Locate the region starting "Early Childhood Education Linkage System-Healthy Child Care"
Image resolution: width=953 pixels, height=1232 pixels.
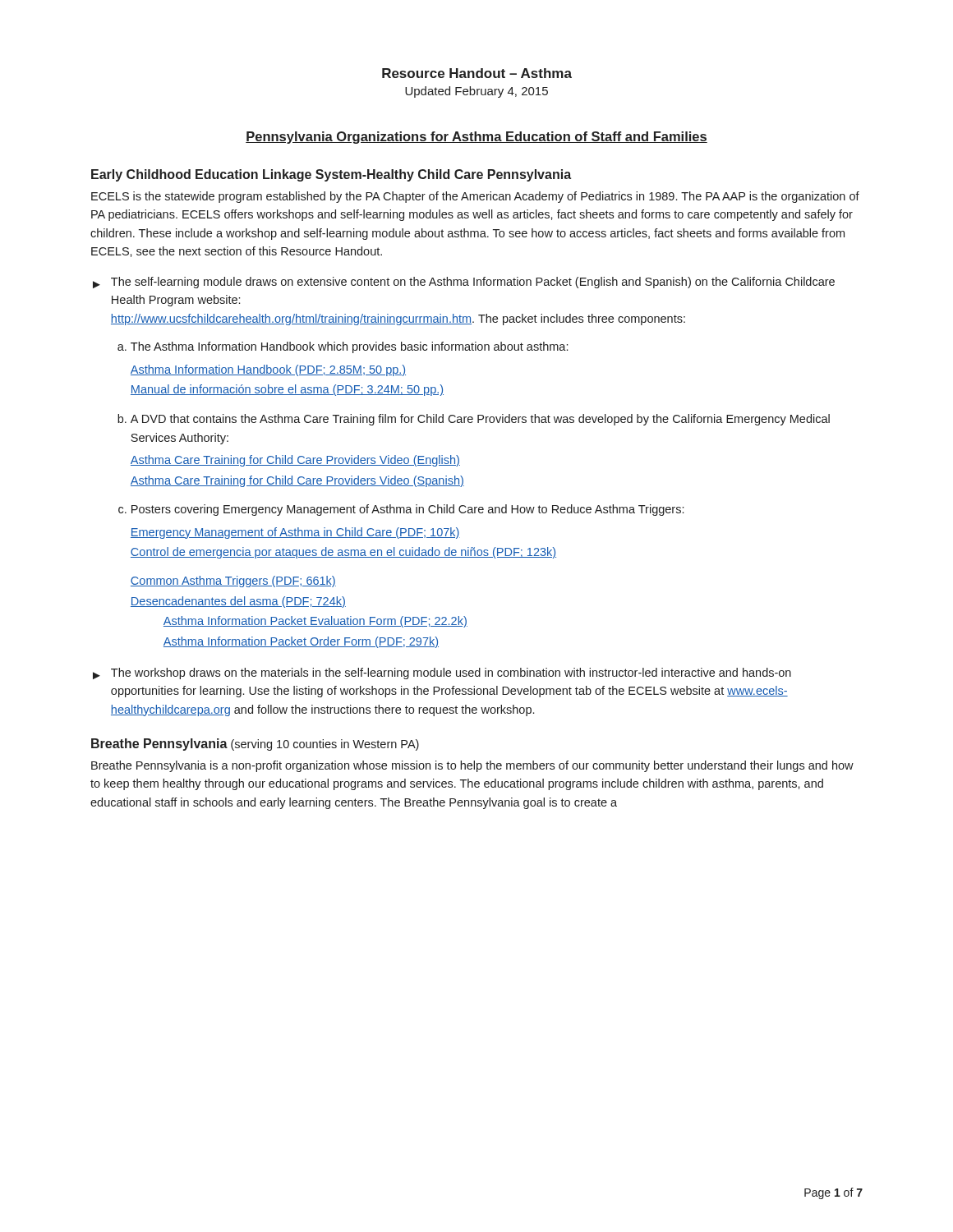[331, 175]
